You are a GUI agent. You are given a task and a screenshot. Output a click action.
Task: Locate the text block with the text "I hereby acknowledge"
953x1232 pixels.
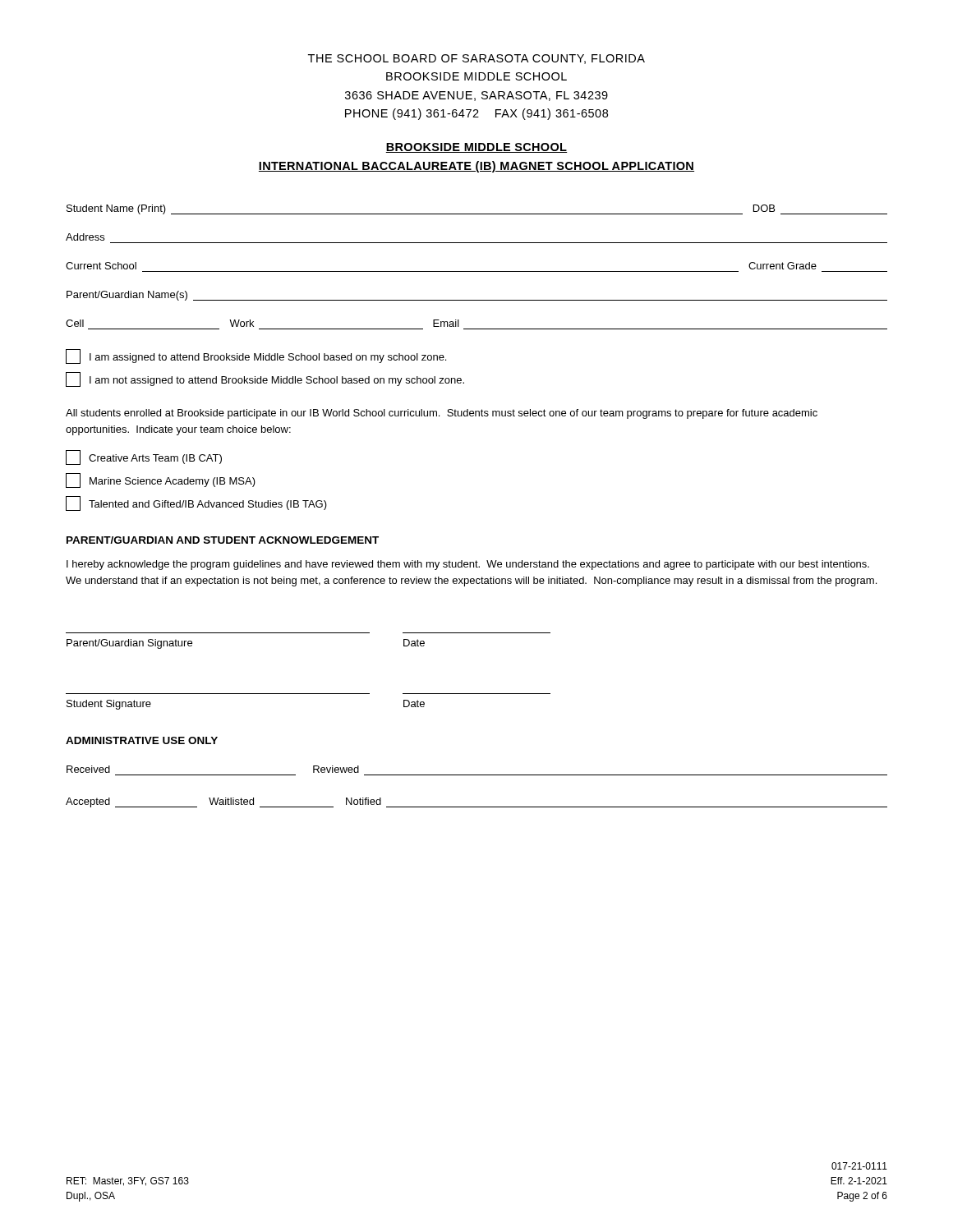[x=472, y=572]
